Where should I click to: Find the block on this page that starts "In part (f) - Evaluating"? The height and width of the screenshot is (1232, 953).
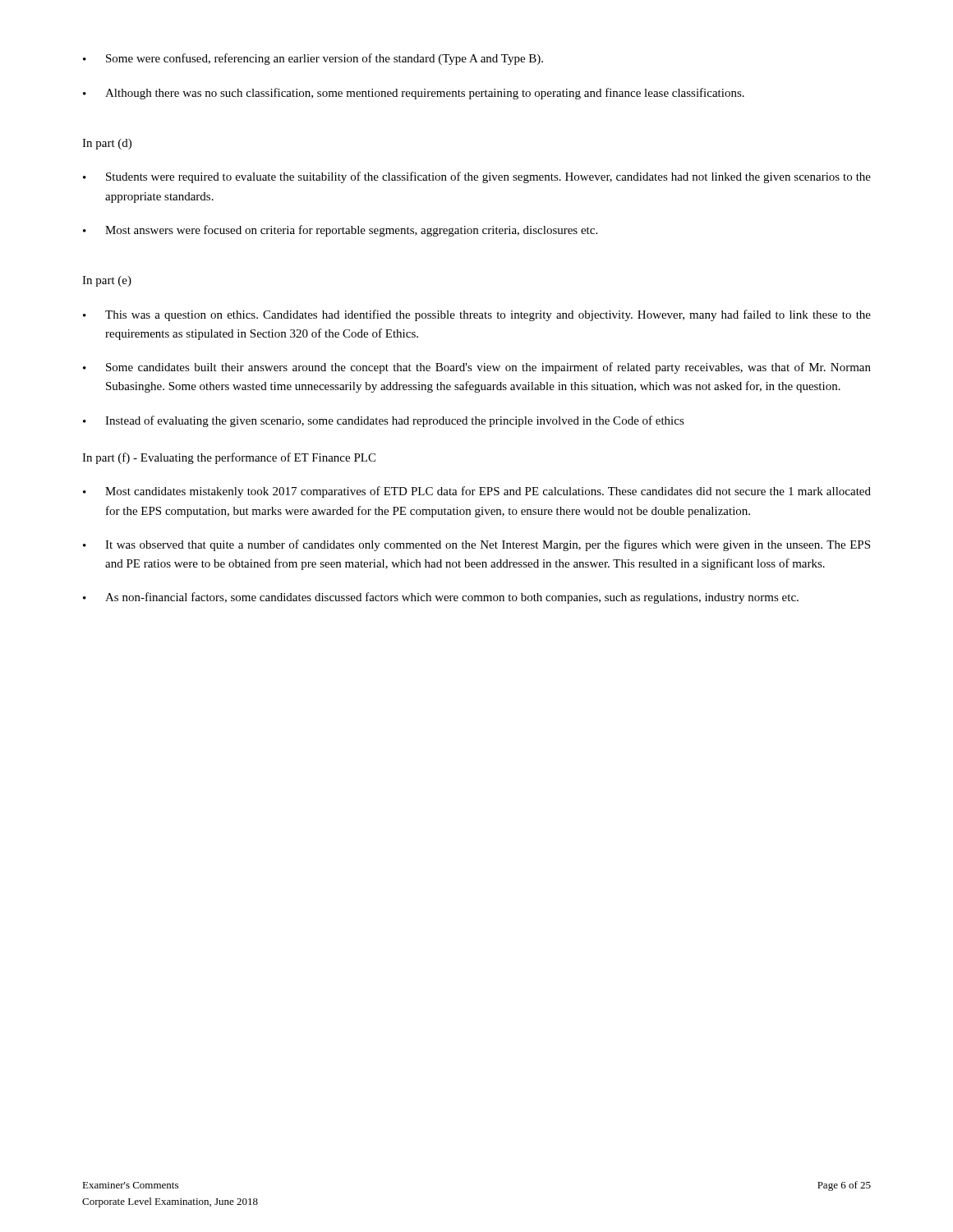[229, 458]
